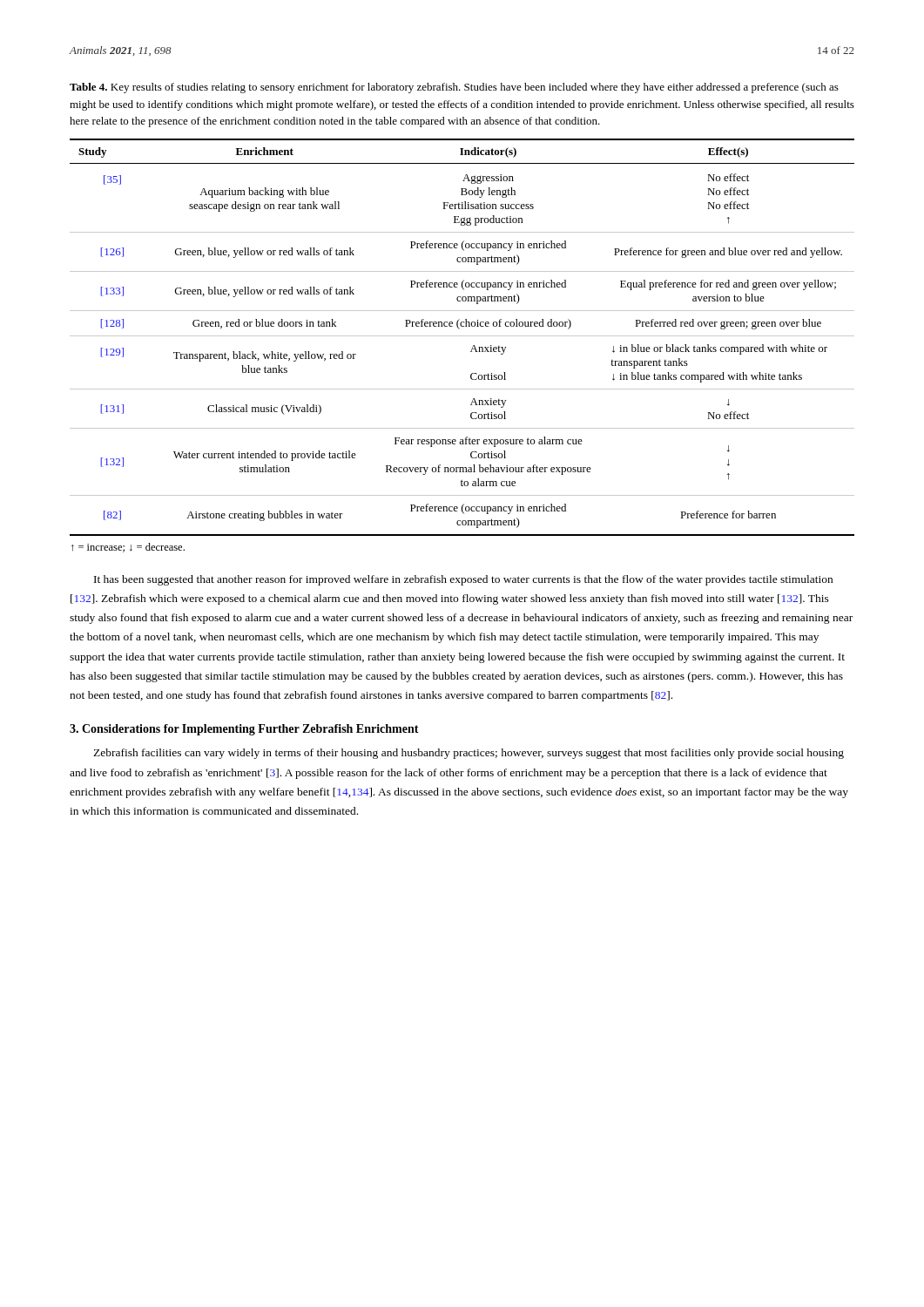Click where it says "3. Considerations for Implementing Further Zebrafish Enrichment"

(244, 729)
